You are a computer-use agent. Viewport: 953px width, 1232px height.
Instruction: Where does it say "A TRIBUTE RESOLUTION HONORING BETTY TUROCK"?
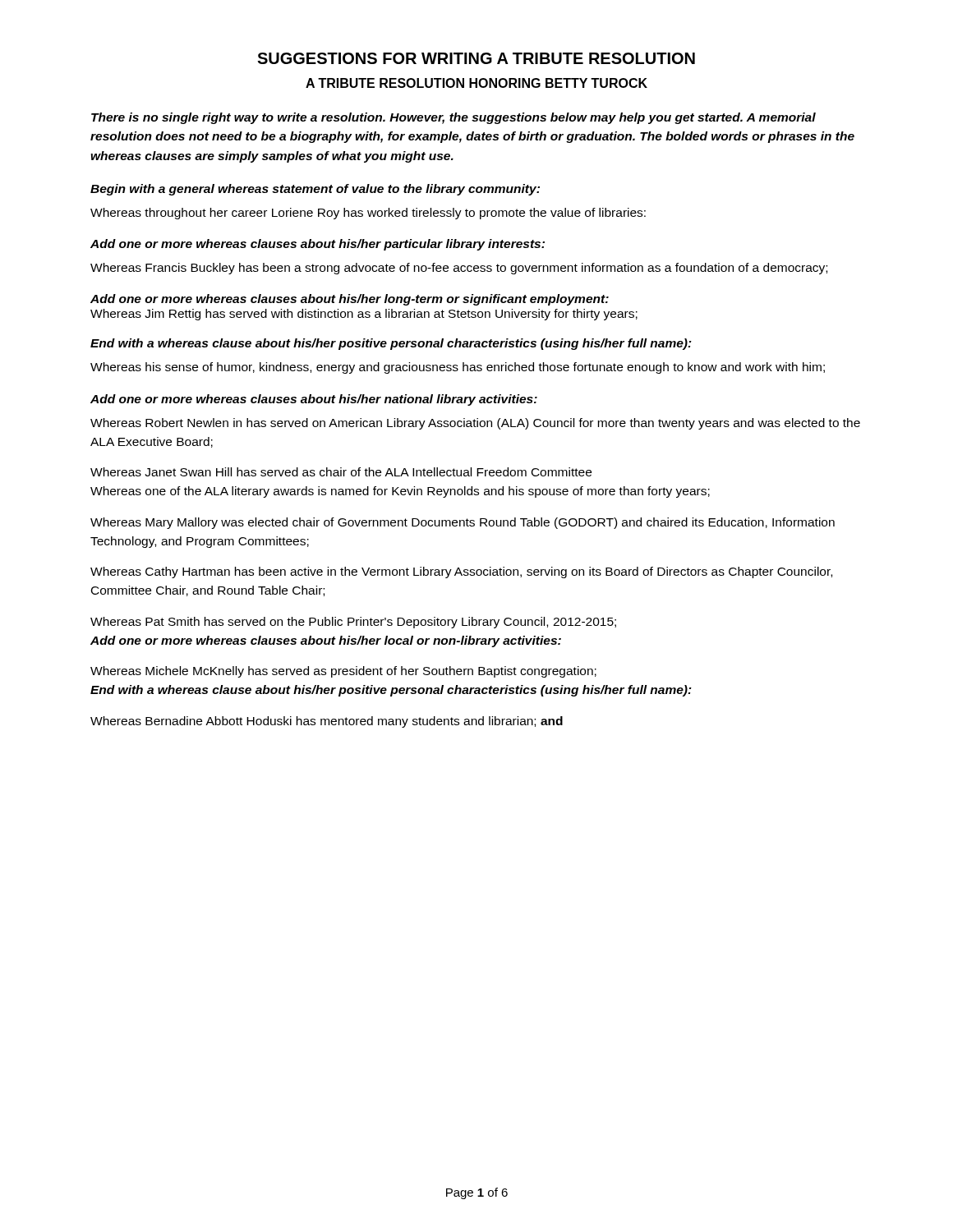(476, 83)
